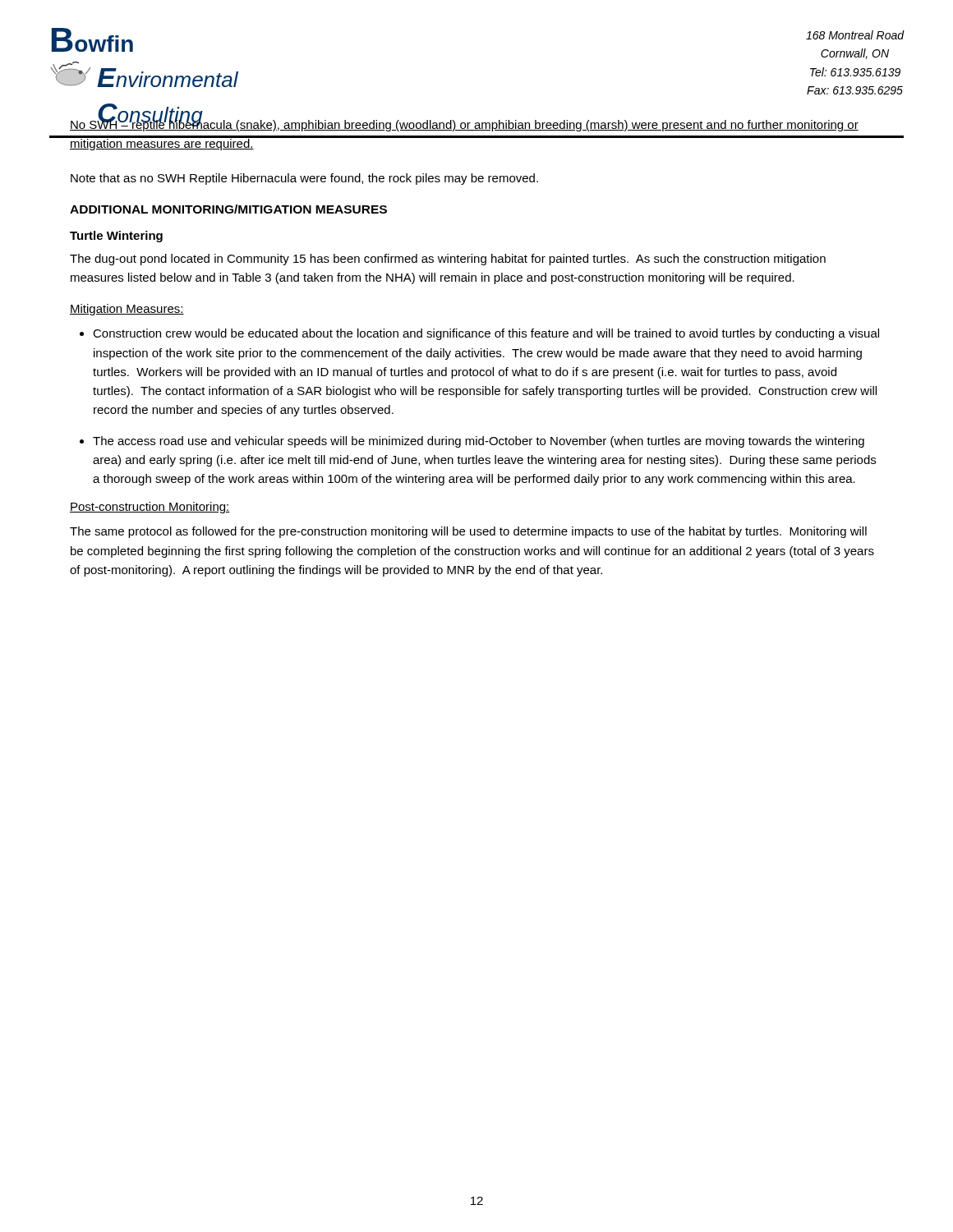
Task: Click where it says "Mitigation Measures:"
Action: click(x=127, y=309)
